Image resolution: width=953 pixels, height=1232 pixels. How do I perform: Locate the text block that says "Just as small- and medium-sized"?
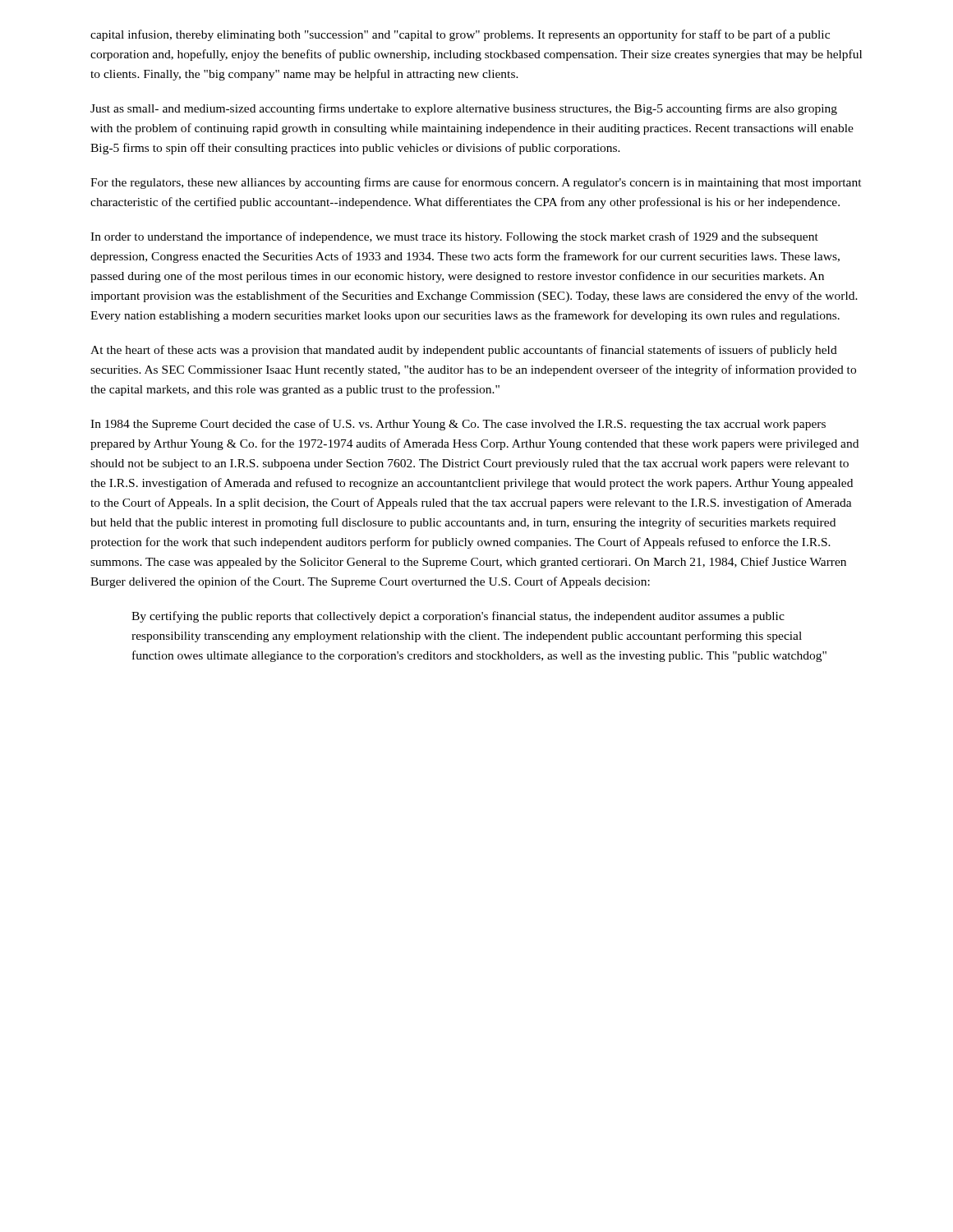(472, 128)
